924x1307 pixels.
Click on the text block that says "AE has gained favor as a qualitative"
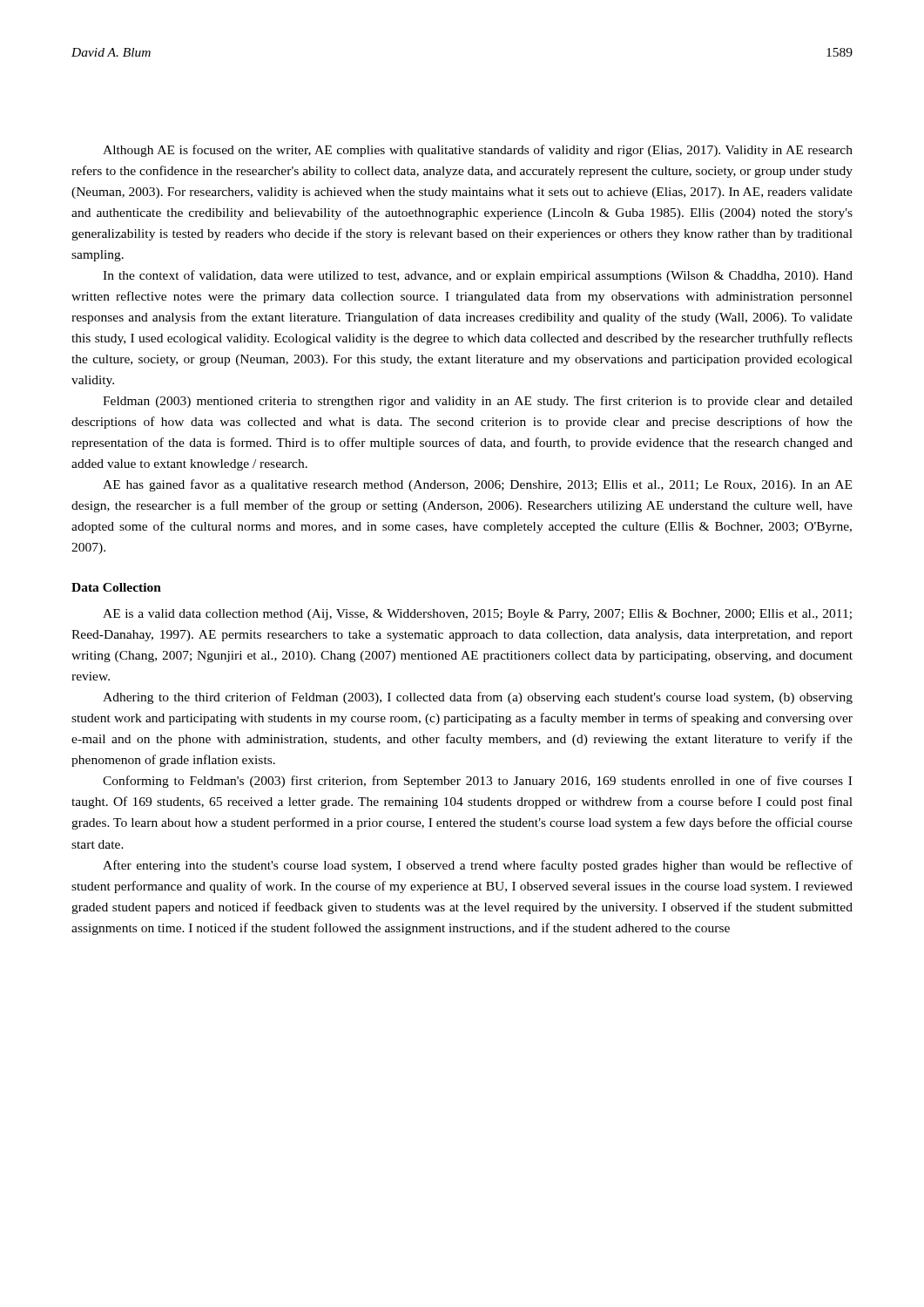point(462,516)
